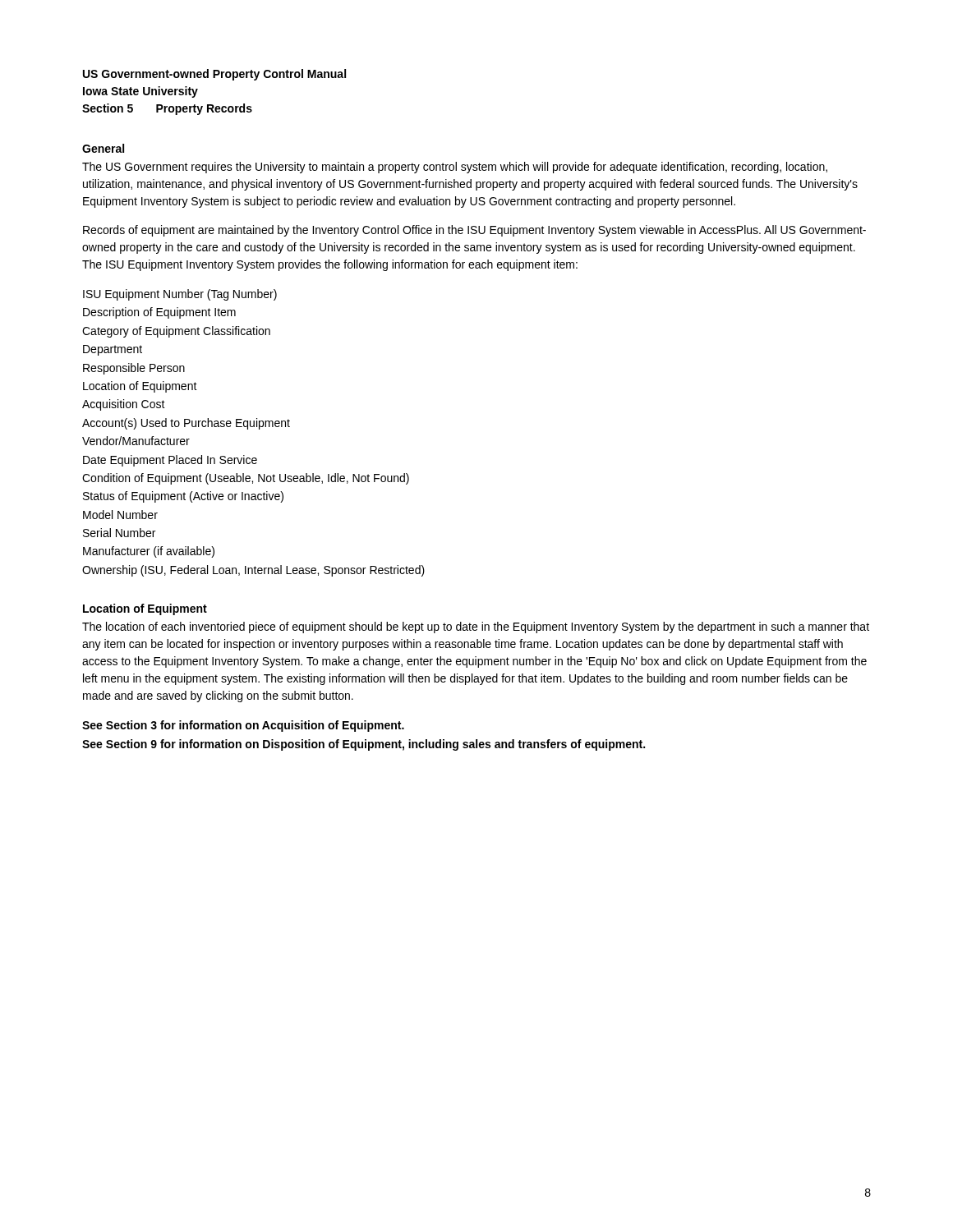
Task: Locate the text "Acquisition Cost"
Action: click(123, 404)
